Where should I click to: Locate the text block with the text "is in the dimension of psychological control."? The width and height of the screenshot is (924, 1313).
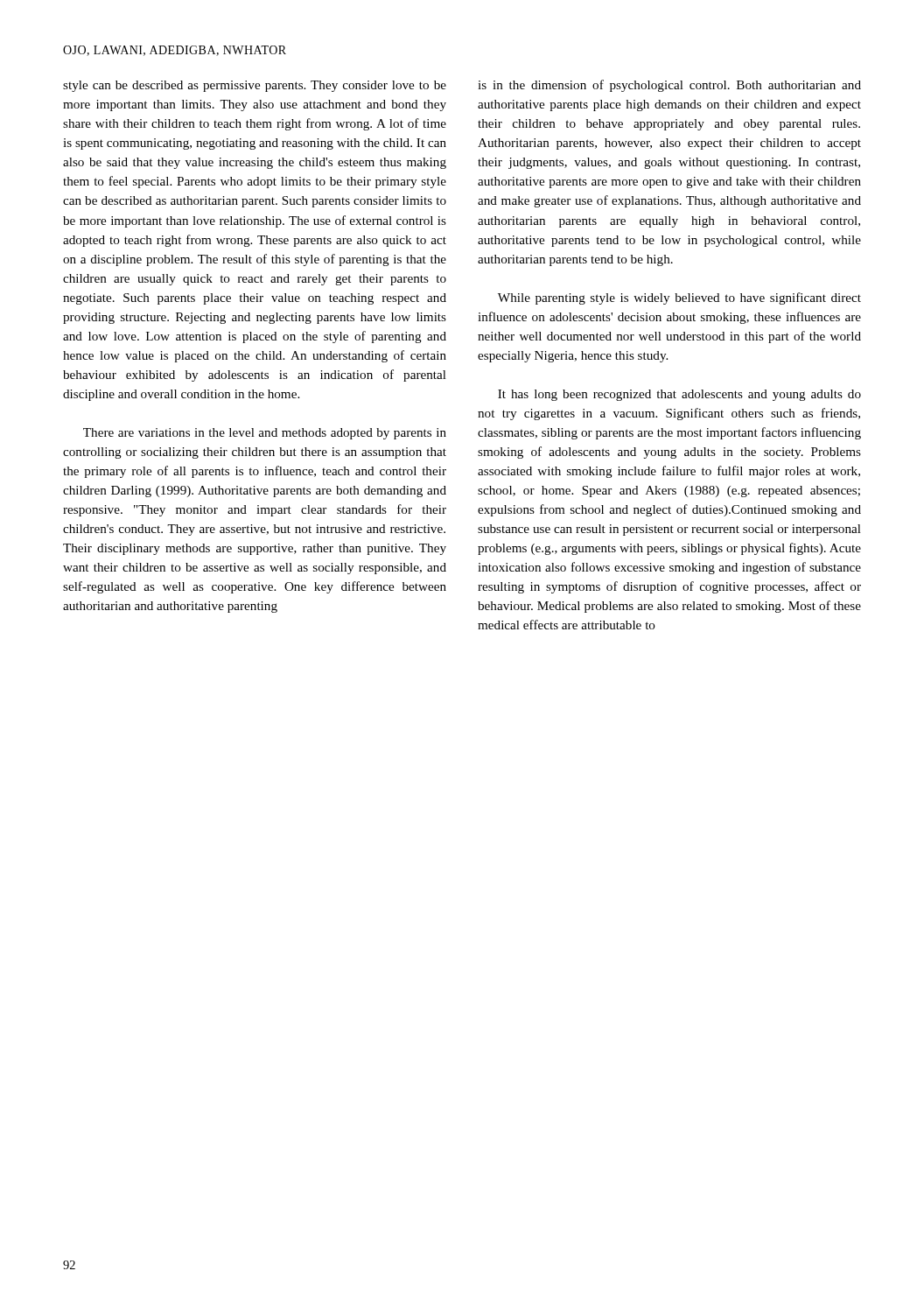tap(669, 355)
